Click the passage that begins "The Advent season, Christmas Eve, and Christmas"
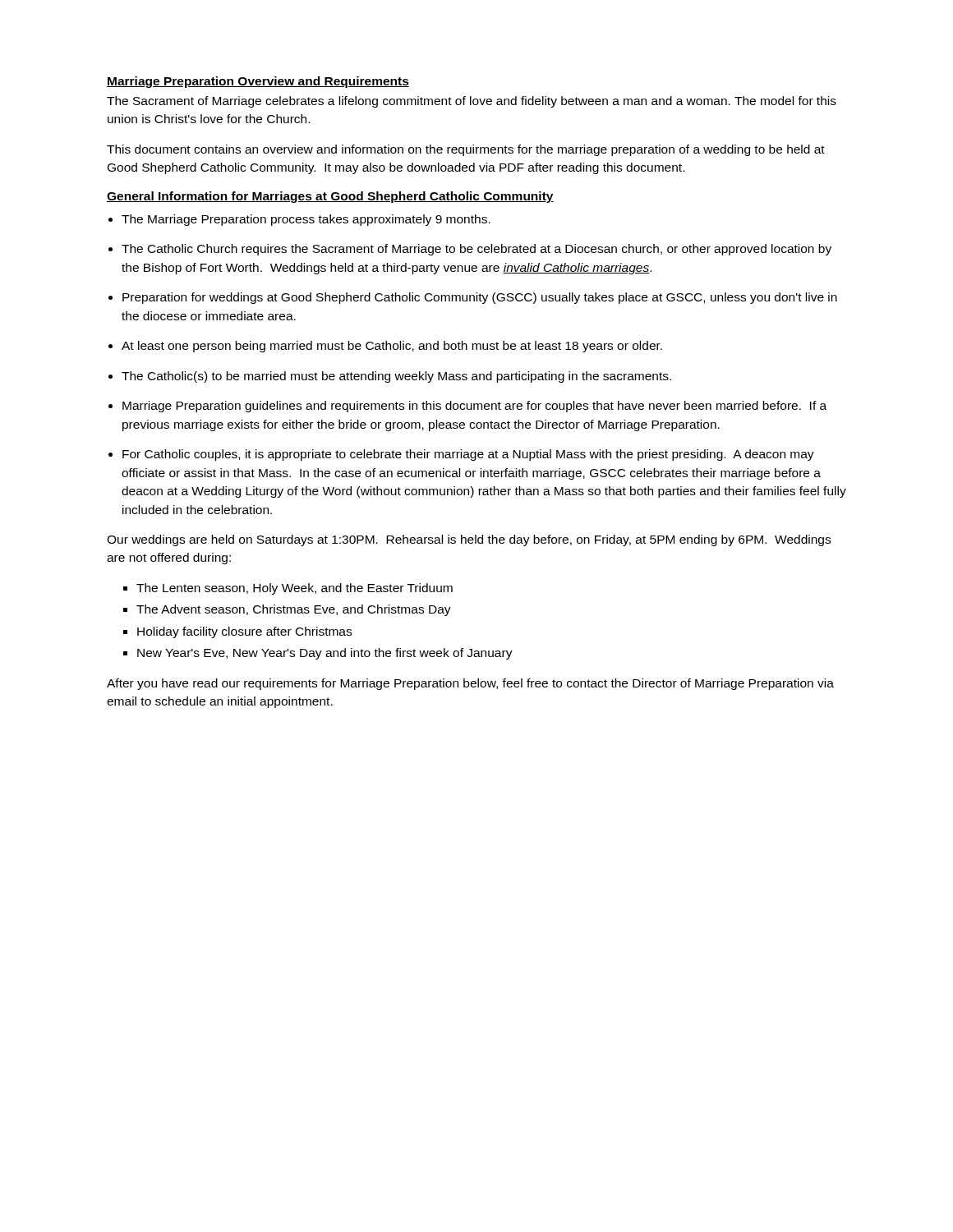This screenshot has width=953, height=1232. tap(293, 609)
